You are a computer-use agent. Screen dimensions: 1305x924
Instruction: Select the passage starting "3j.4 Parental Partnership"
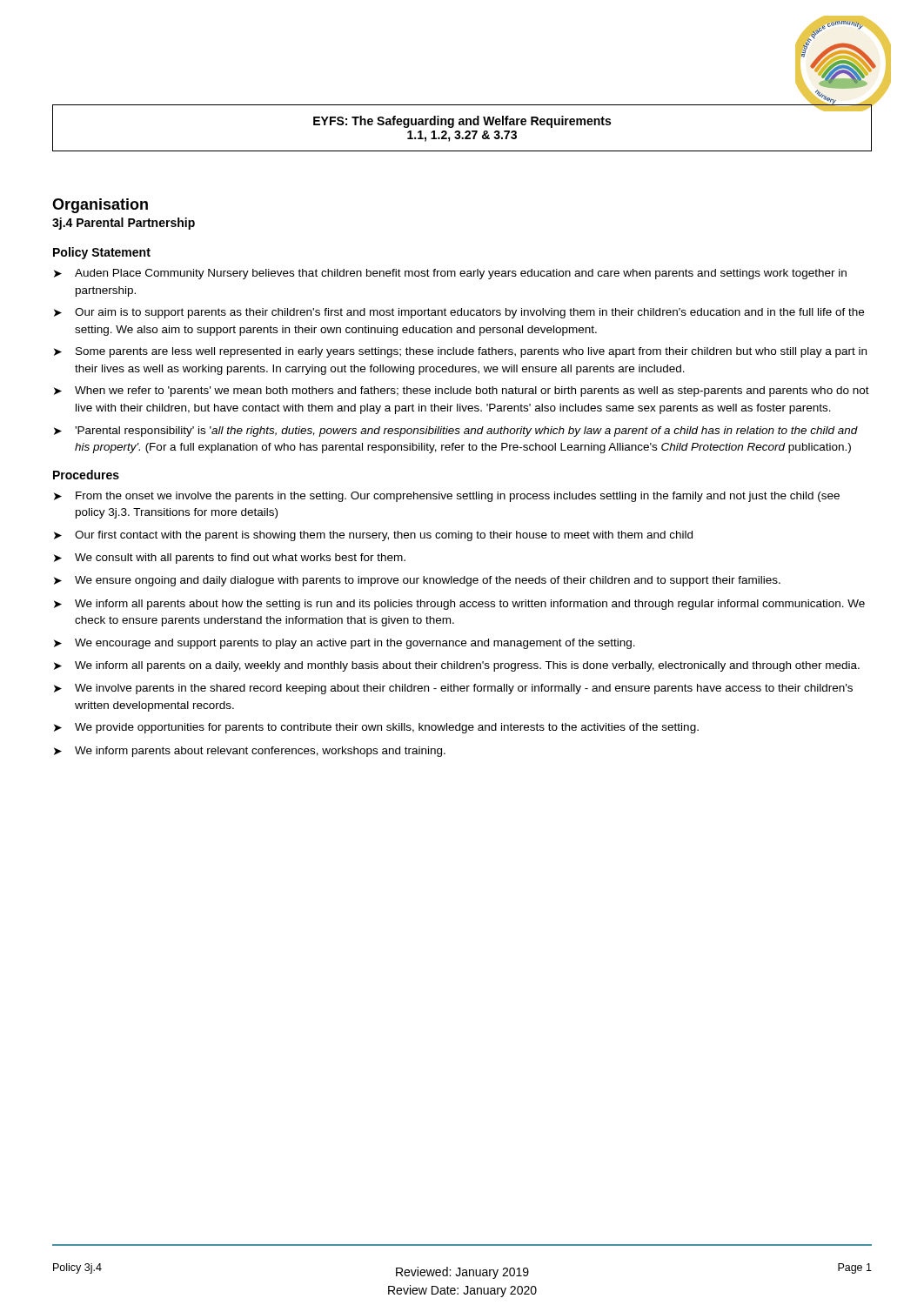[124, 223]
